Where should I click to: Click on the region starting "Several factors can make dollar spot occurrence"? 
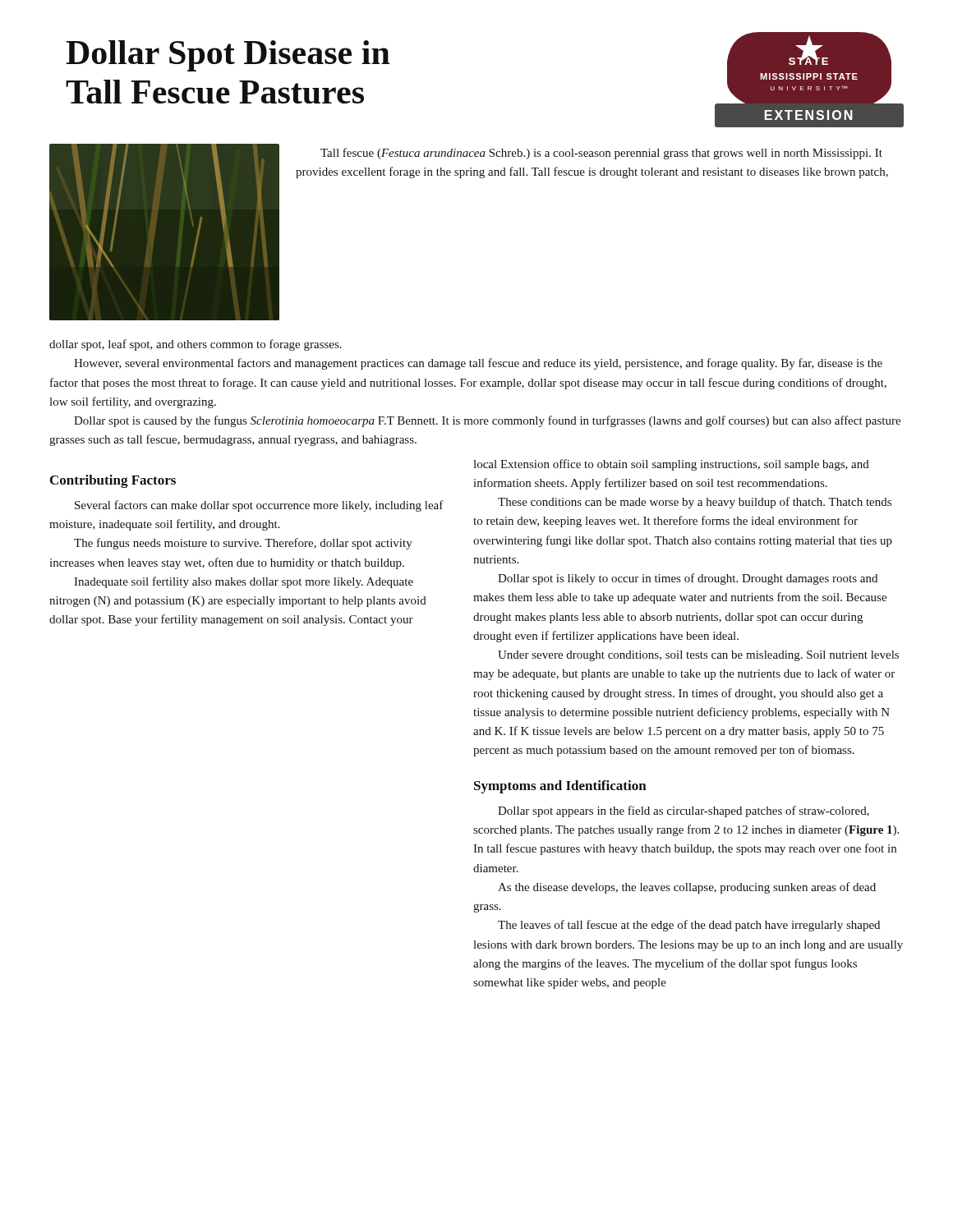coord(246,515)
